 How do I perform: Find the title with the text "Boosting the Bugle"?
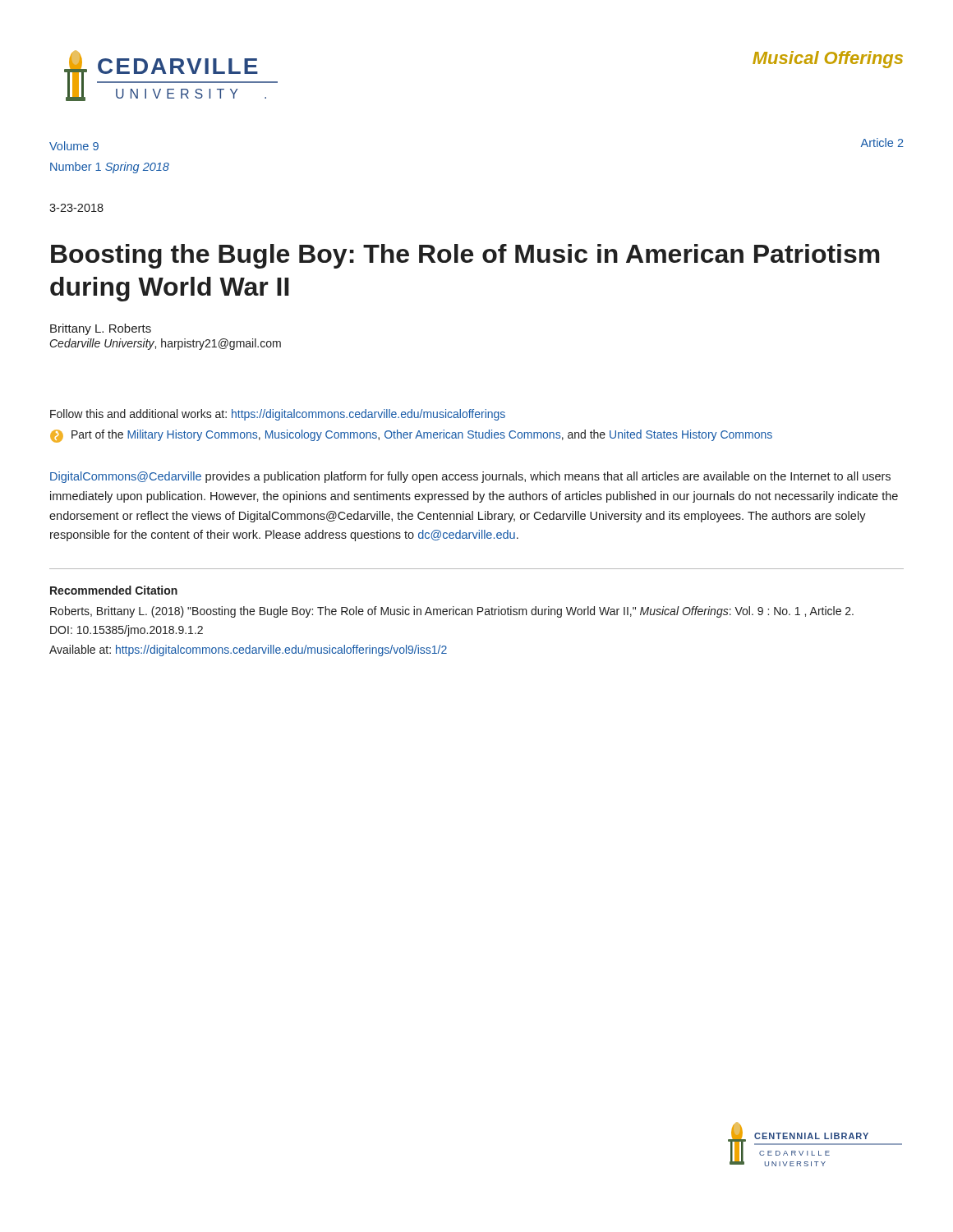(465, 270)
